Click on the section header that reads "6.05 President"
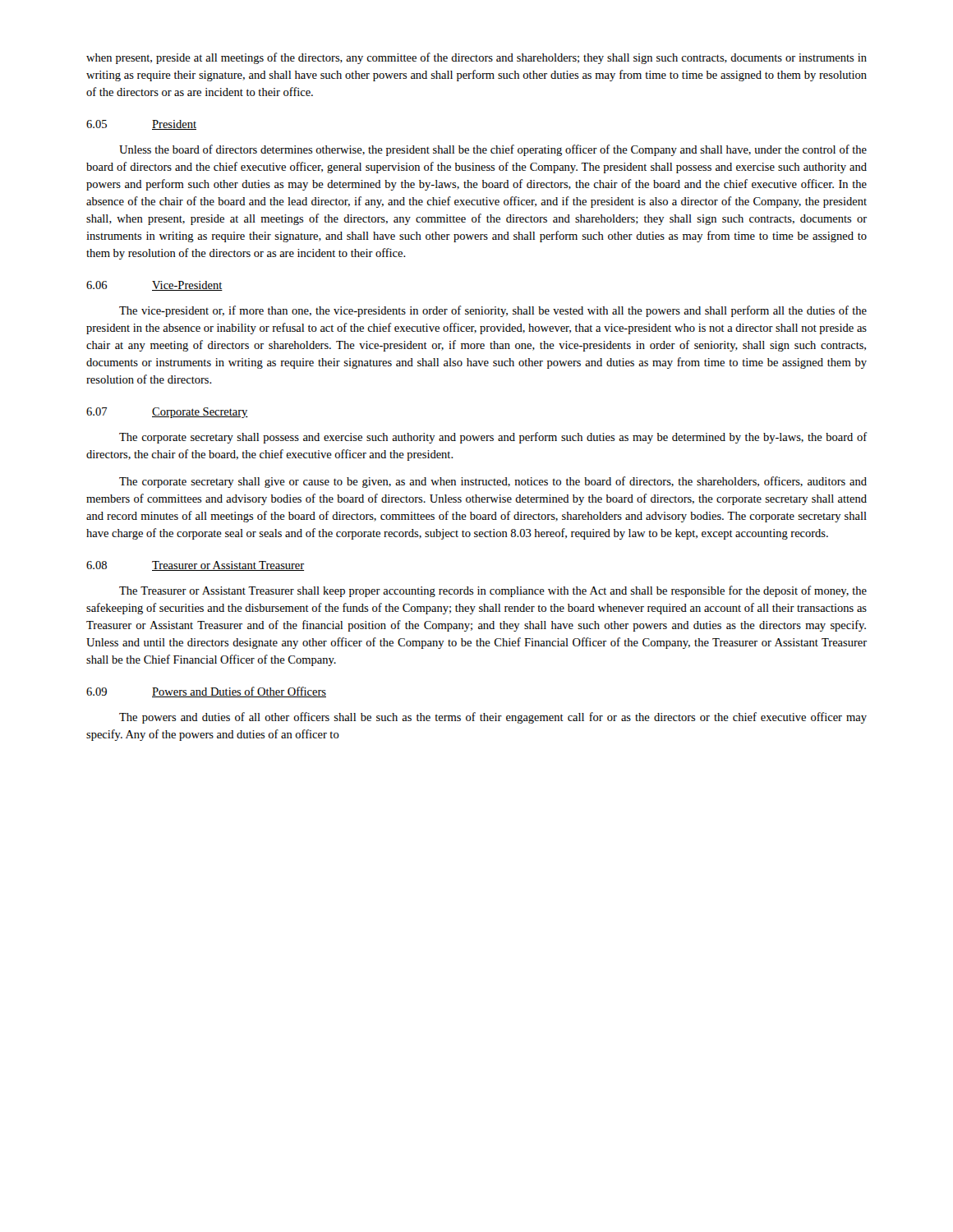 141,124
